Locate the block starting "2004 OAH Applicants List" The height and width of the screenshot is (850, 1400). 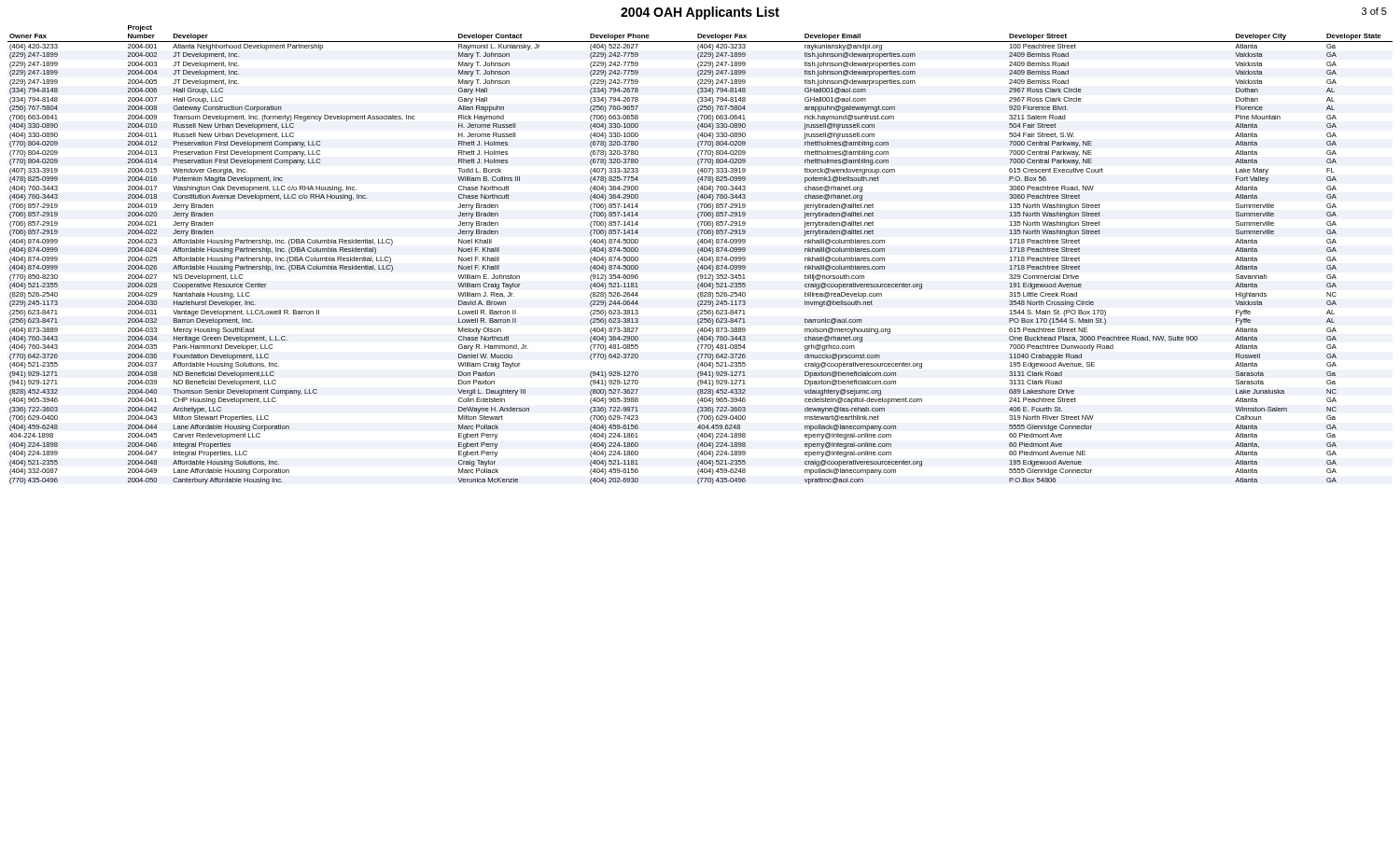[700, 12]
